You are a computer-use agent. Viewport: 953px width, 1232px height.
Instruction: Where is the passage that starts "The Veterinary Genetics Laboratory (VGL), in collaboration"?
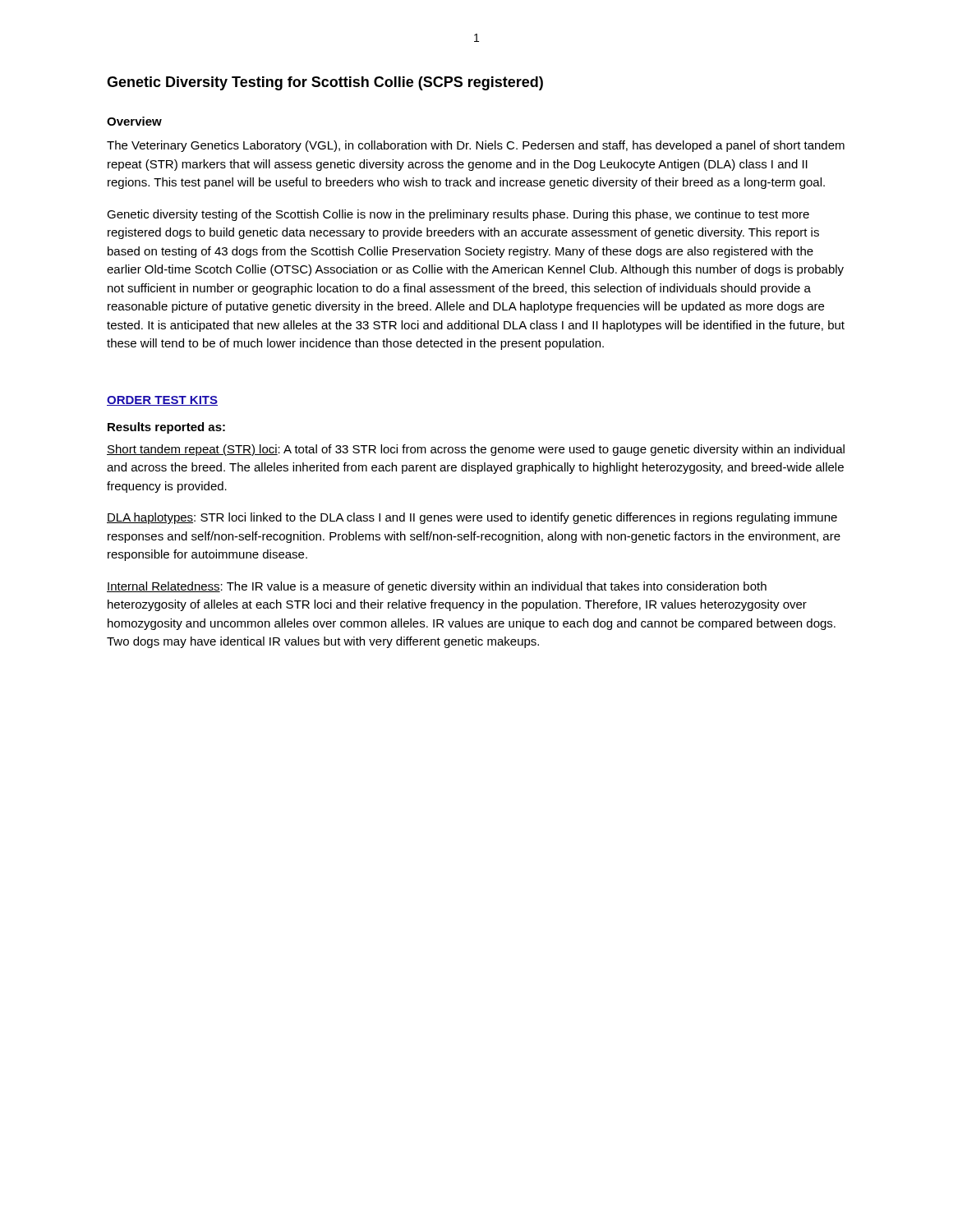point(476,163)
